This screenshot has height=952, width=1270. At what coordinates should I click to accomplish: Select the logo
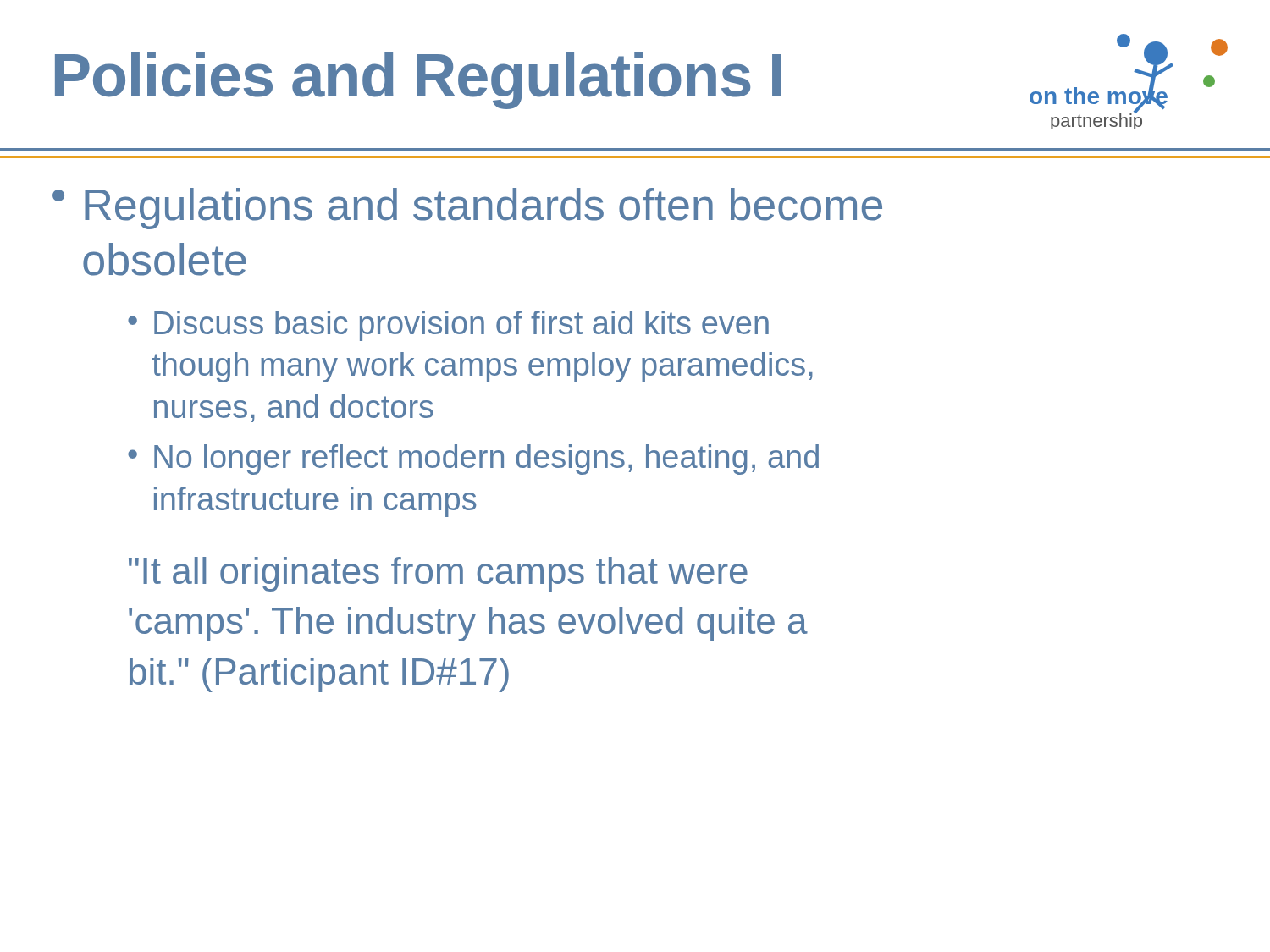click(x=1126, y=80)
